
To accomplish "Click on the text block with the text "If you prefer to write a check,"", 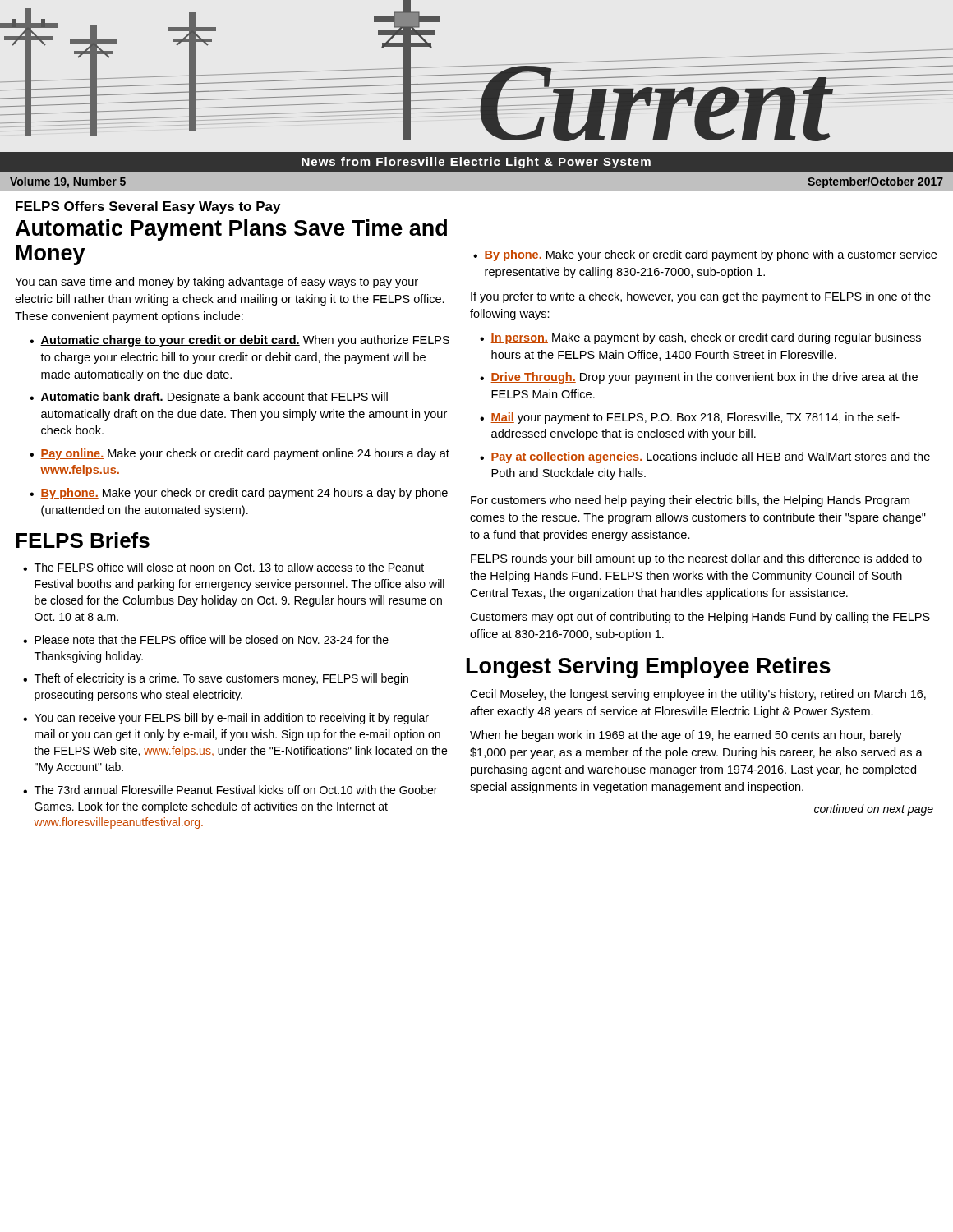I will click(x=704, y=306).
